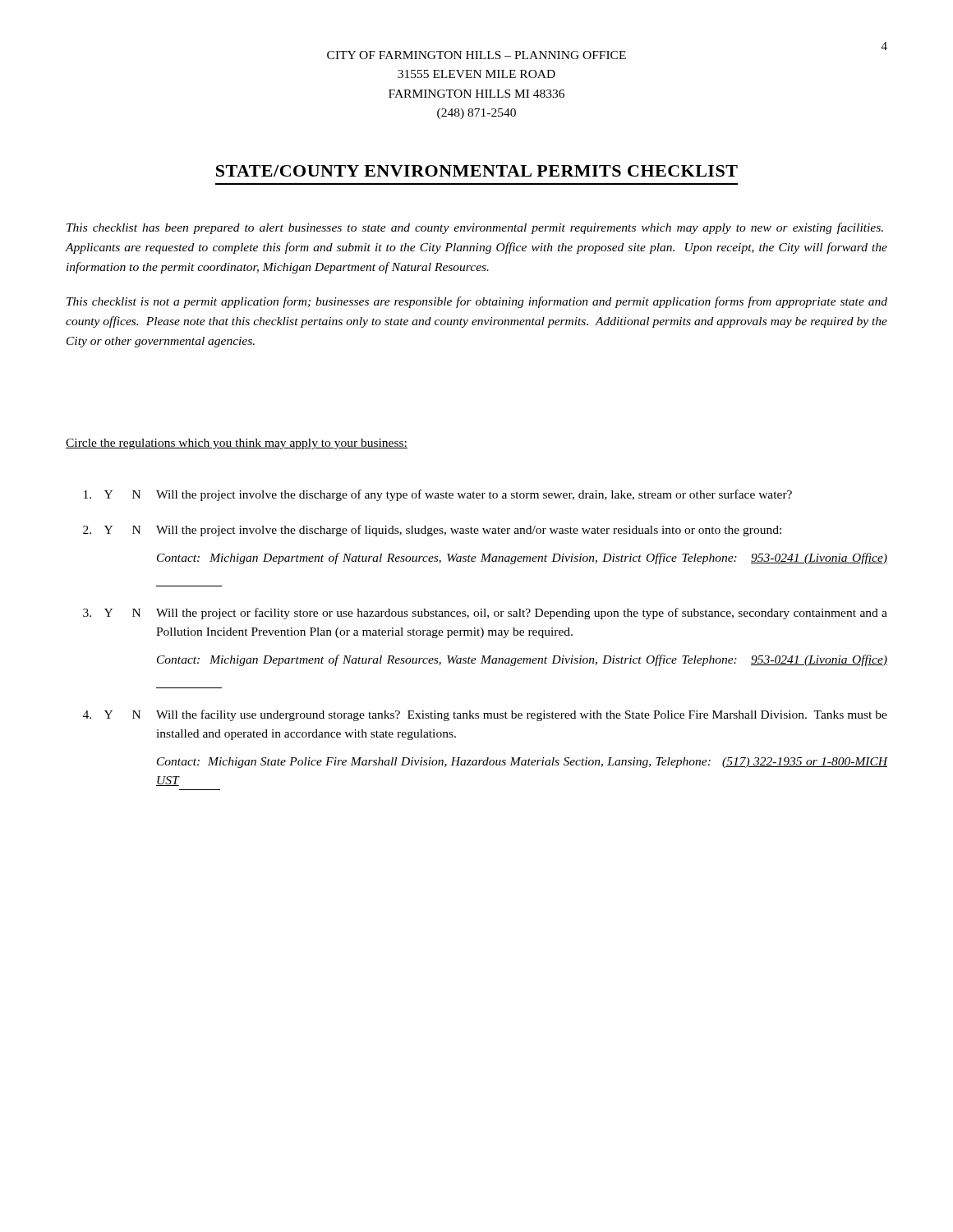Navigate to the text block starting "2. Y N Will the"
953x1232 pixels.
click(x=476, y=553)
